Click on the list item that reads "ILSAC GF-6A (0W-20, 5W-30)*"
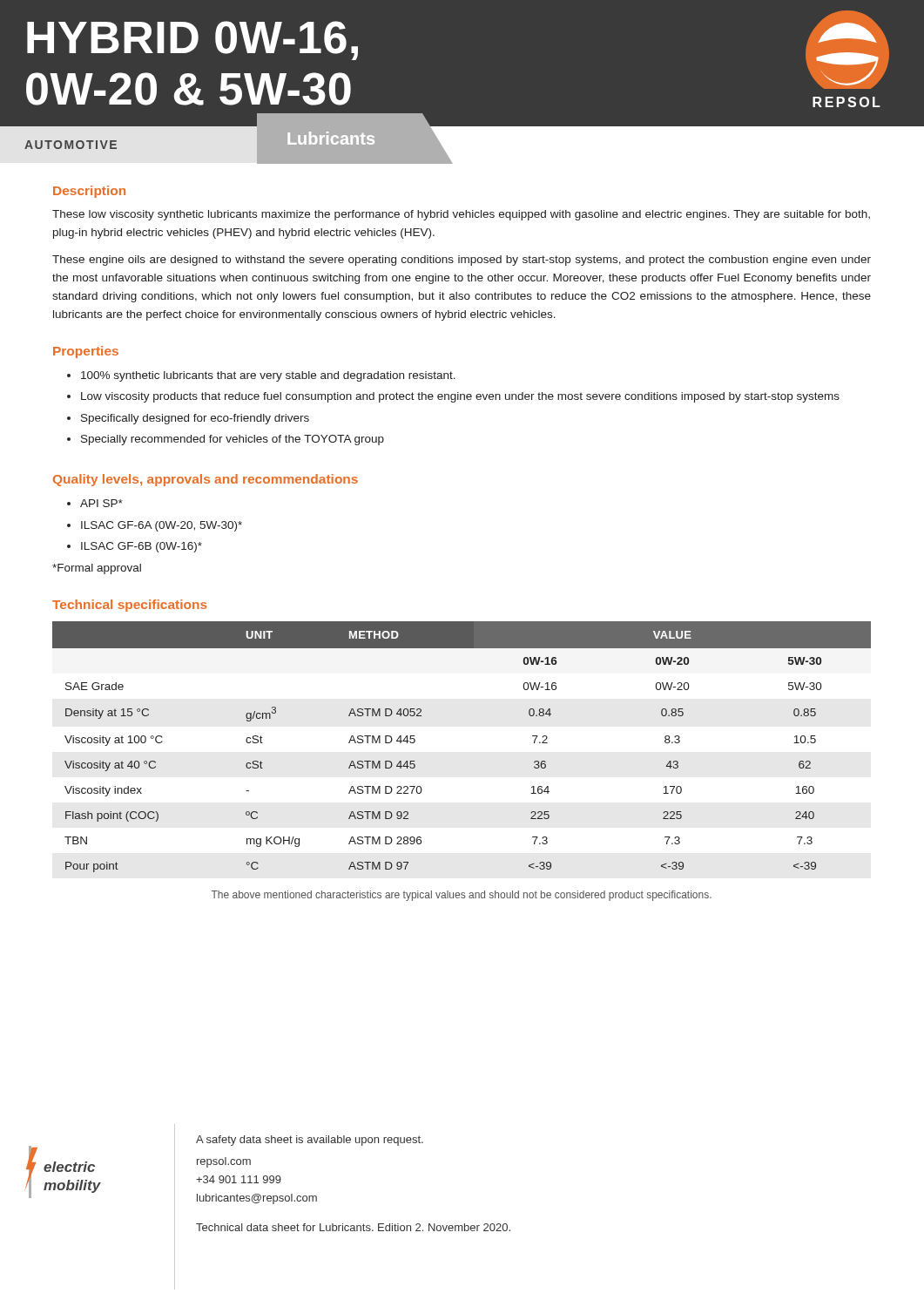The height and width of the screenshot is (1307, 924). coord(155,526)
